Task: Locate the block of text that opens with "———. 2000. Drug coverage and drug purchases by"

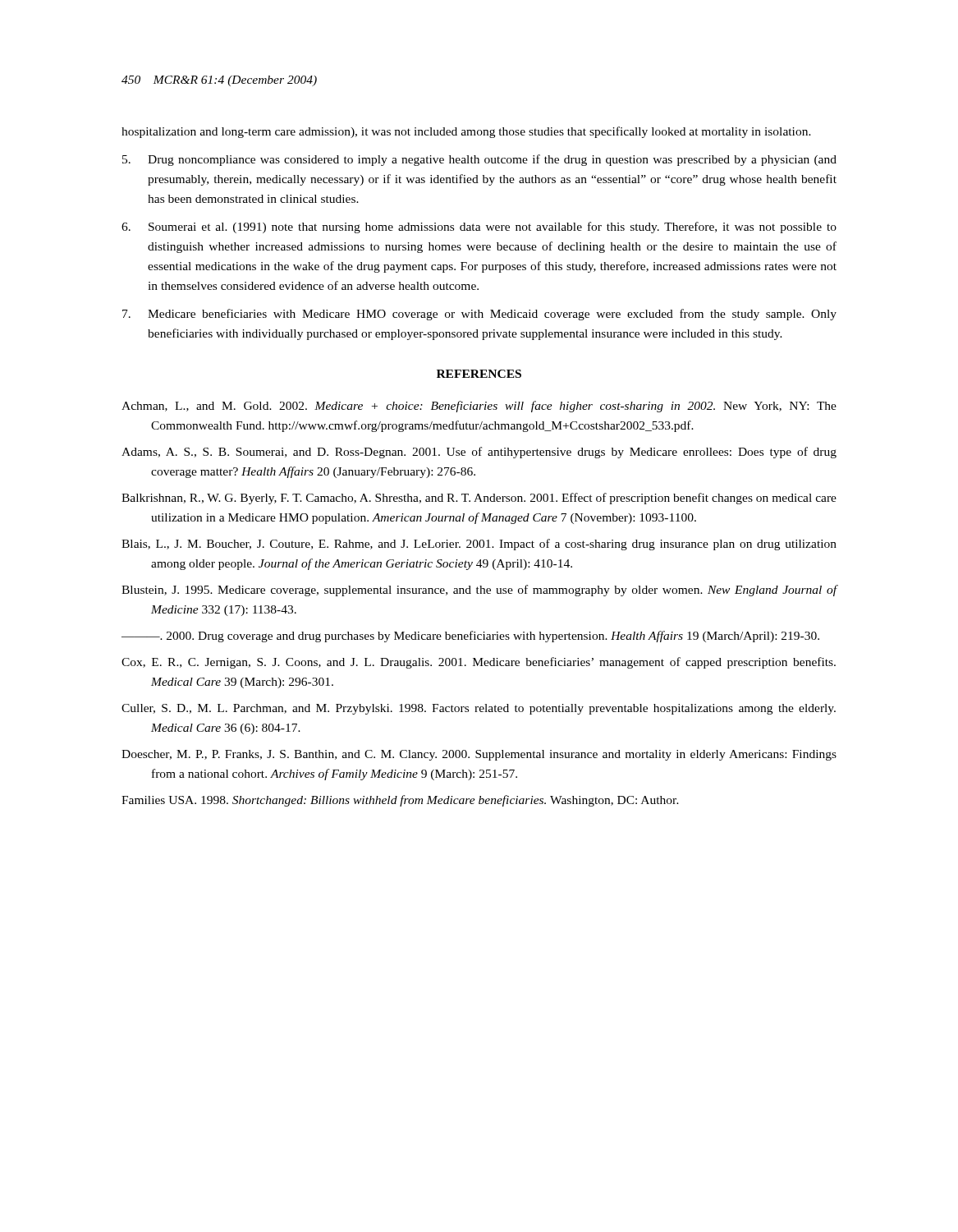Action: coord(471,636)
